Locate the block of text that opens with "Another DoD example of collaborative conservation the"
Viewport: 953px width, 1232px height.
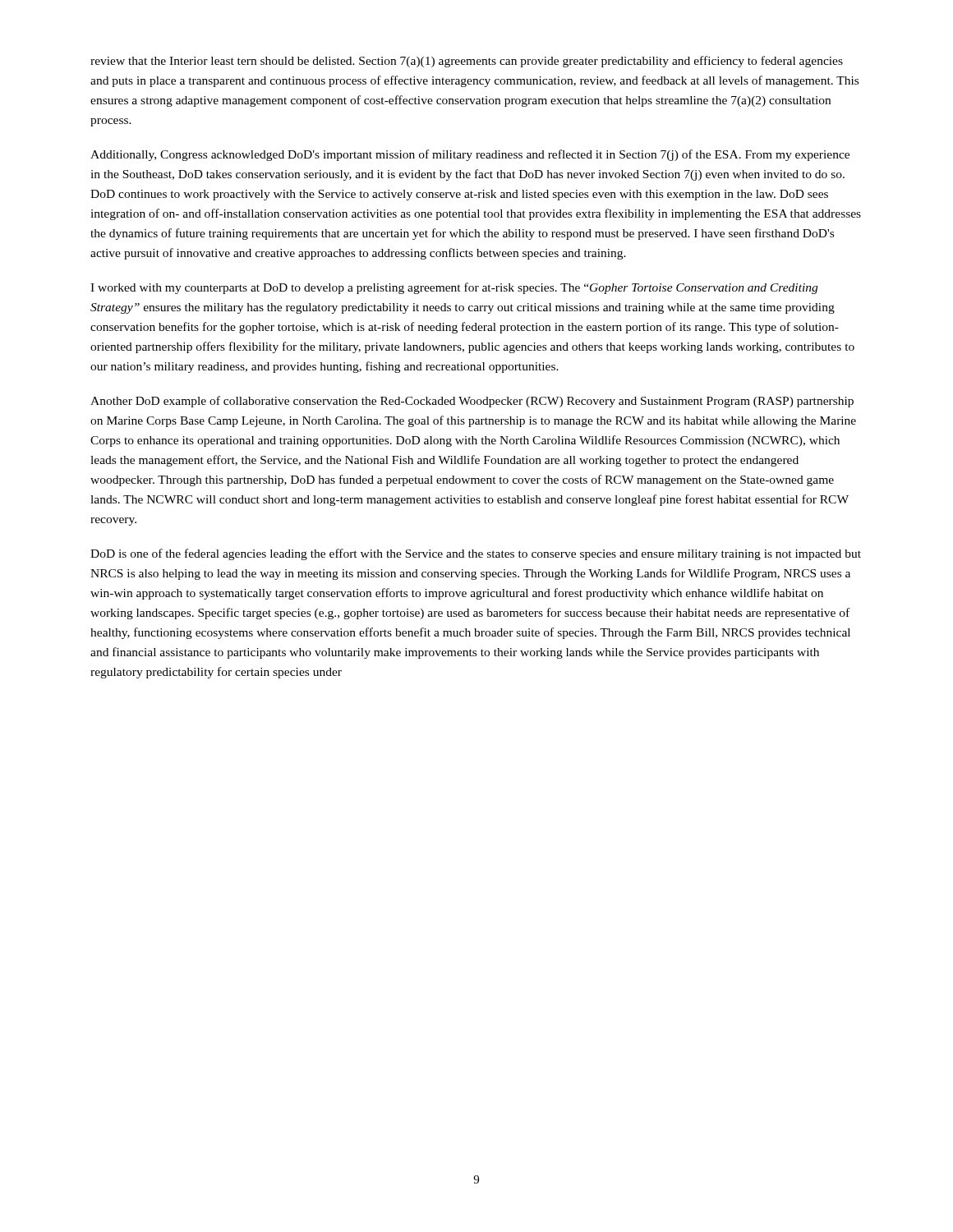tap(473, 460)
